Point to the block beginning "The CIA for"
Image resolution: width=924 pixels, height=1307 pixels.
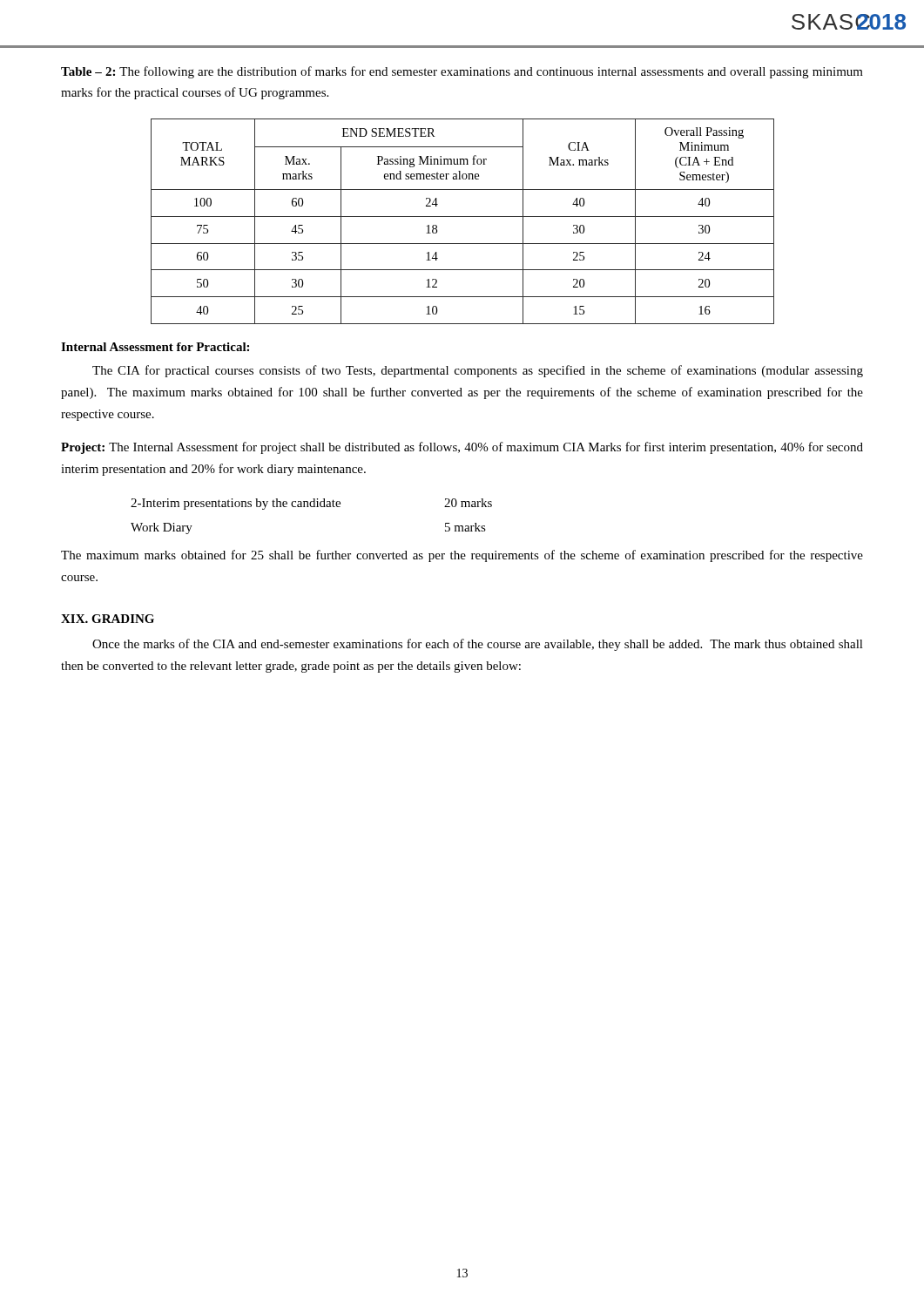462,392
